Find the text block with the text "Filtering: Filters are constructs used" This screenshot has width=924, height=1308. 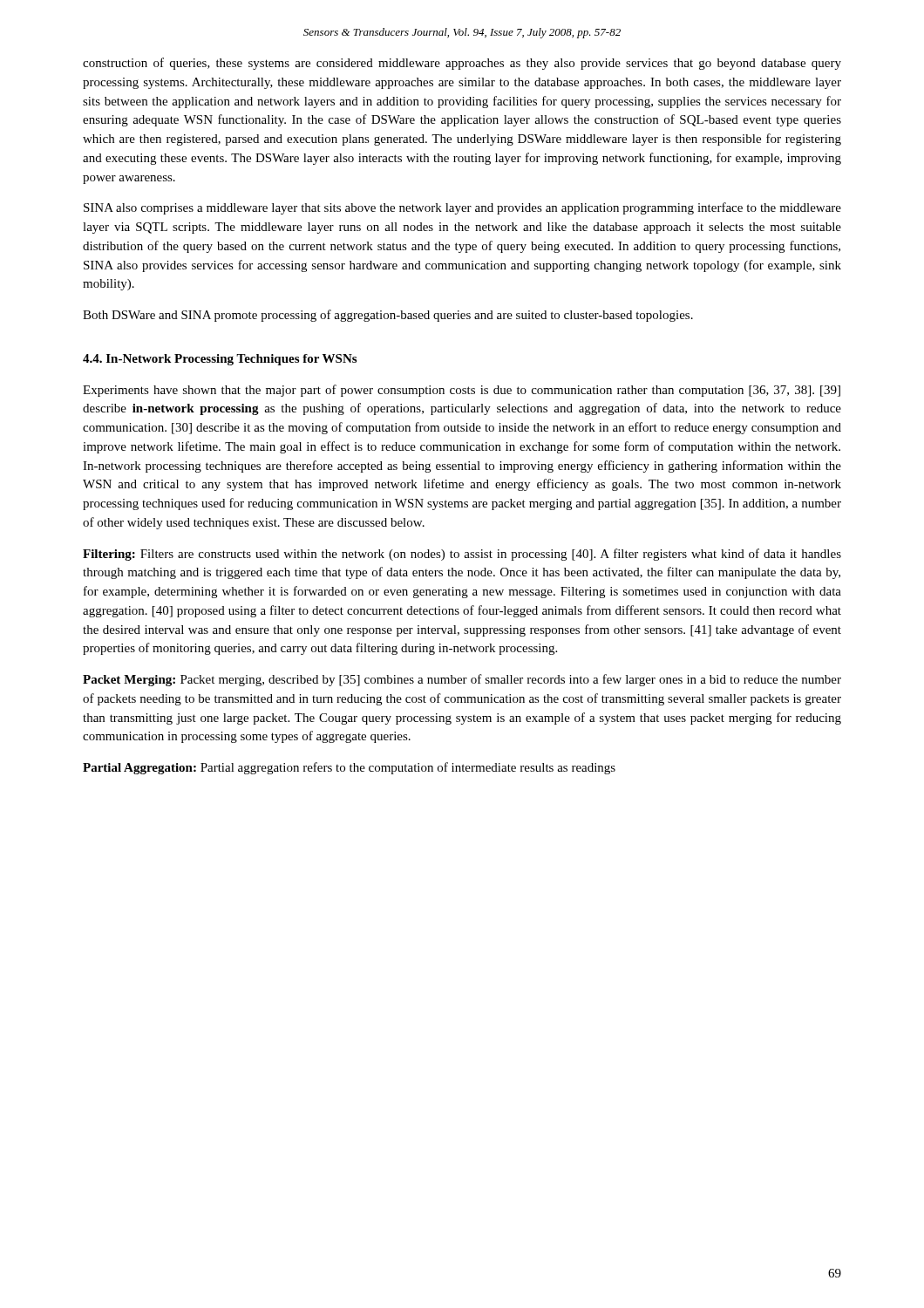(462, 601)
